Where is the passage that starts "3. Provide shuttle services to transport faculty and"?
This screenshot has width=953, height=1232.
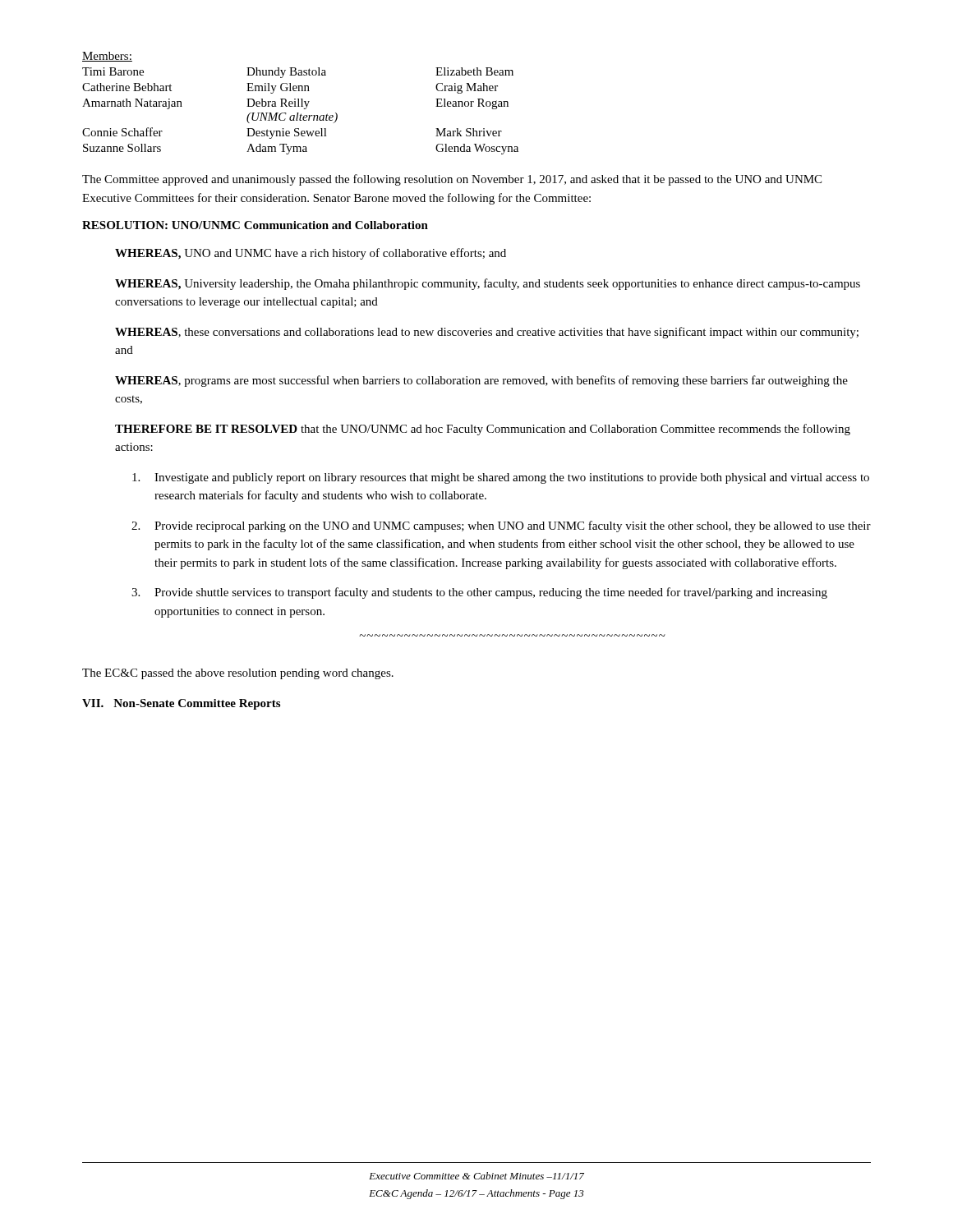[479, 593]
